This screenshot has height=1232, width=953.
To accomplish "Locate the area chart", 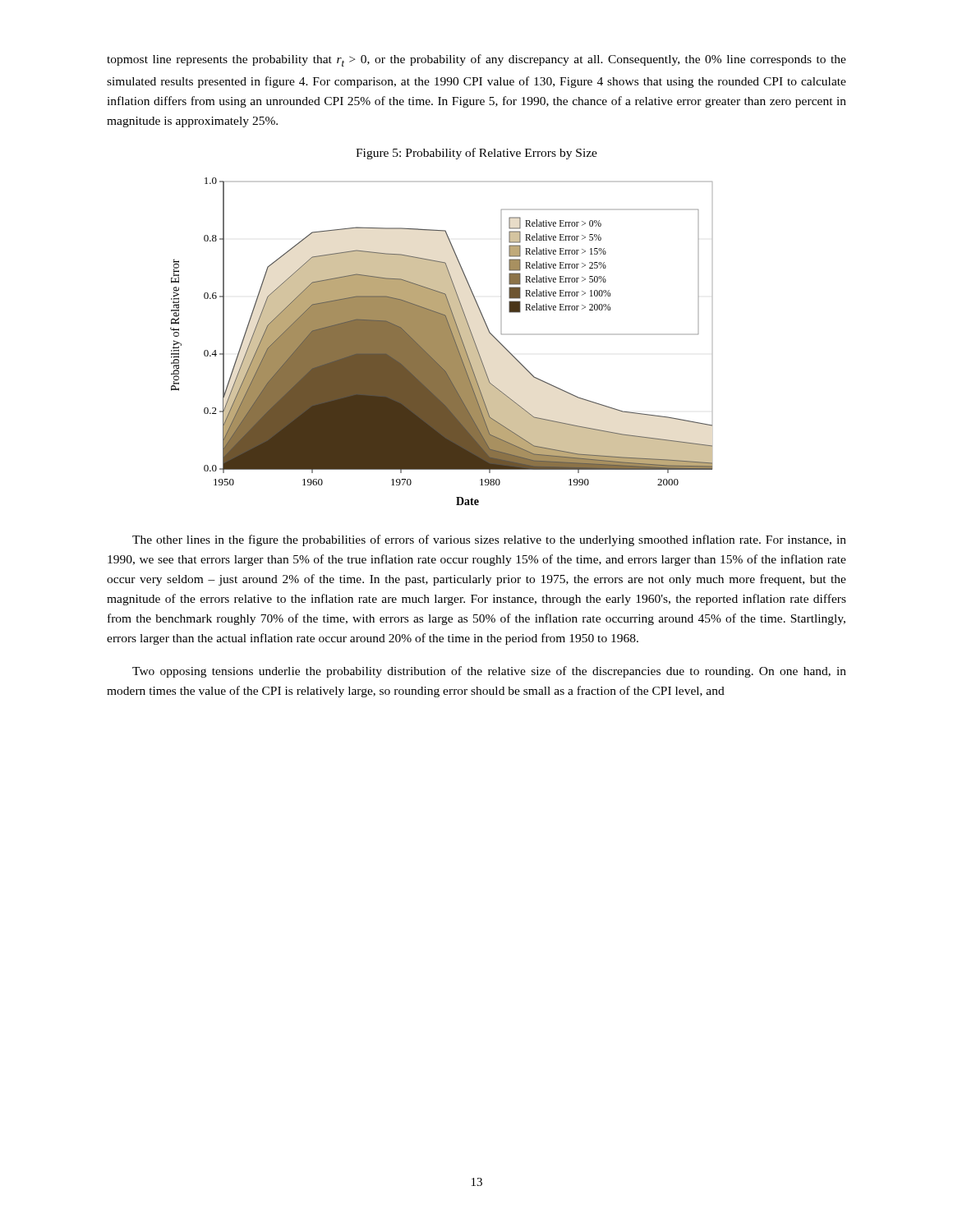I will [476, 339].
